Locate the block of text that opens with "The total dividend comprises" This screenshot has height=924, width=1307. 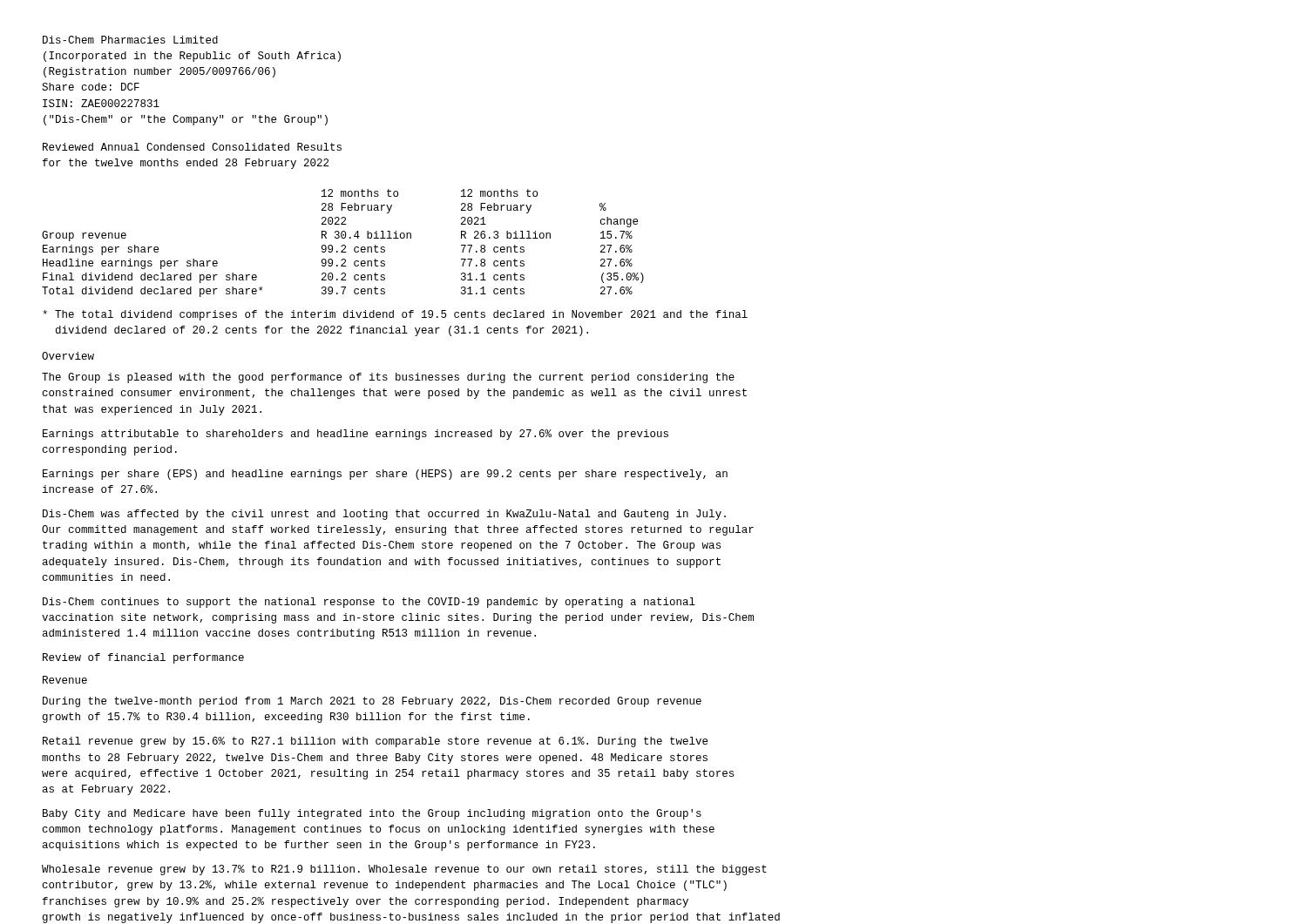395,323
